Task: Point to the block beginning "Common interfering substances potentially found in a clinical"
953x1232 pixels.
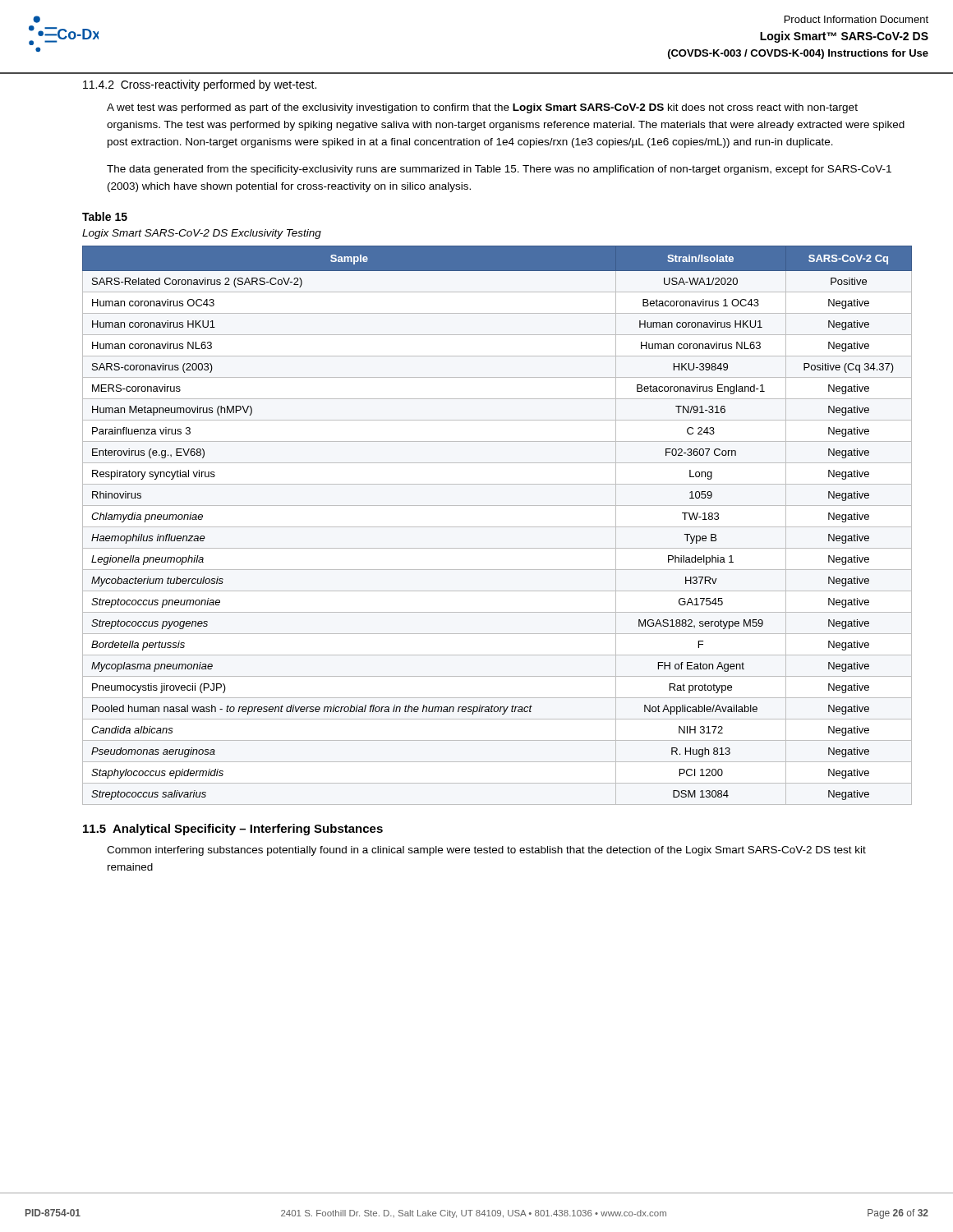Action: tap(486, 858)
